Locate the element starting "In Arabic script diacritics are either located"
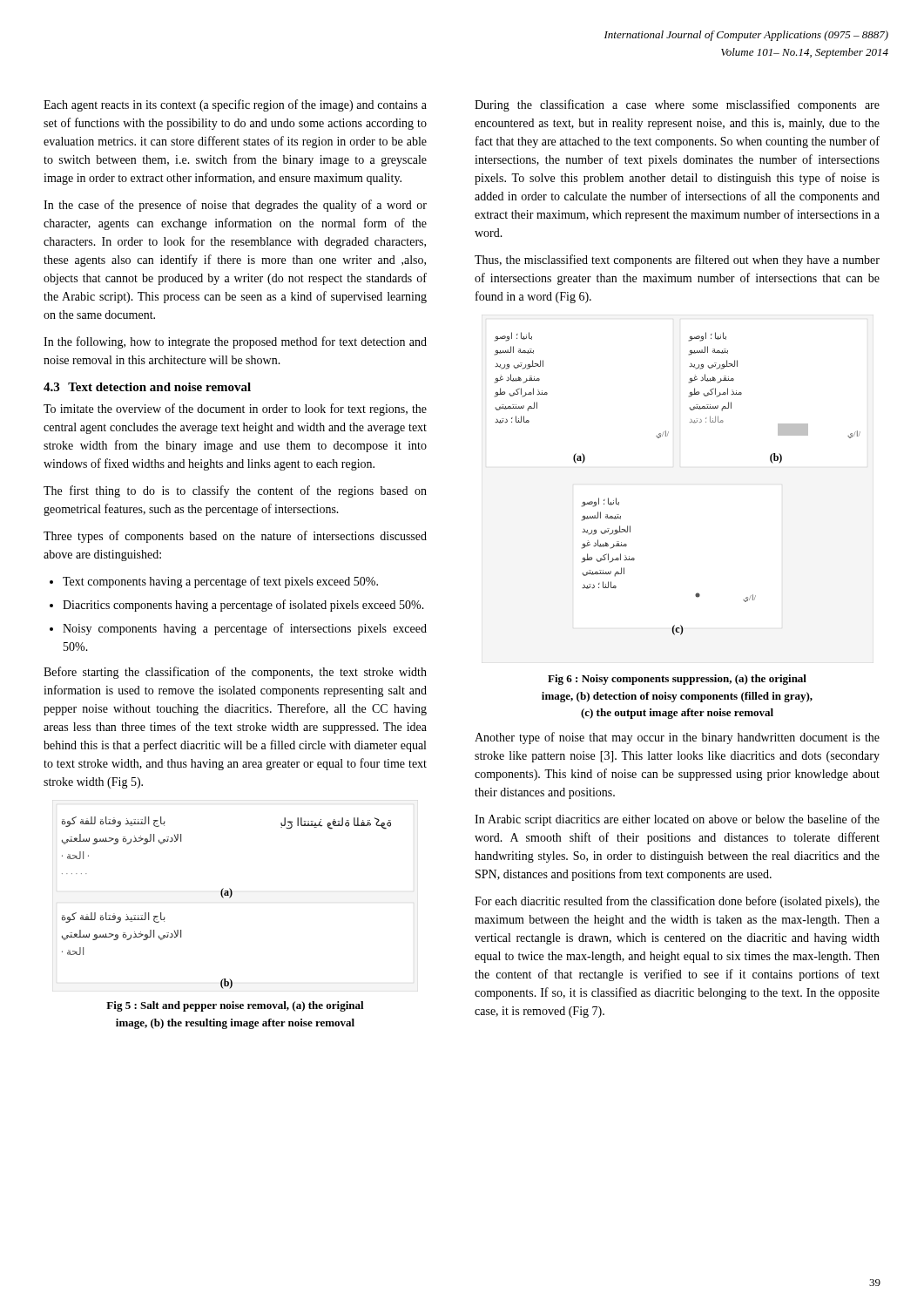Screen dimensions: 1307x924 (677, 847)
